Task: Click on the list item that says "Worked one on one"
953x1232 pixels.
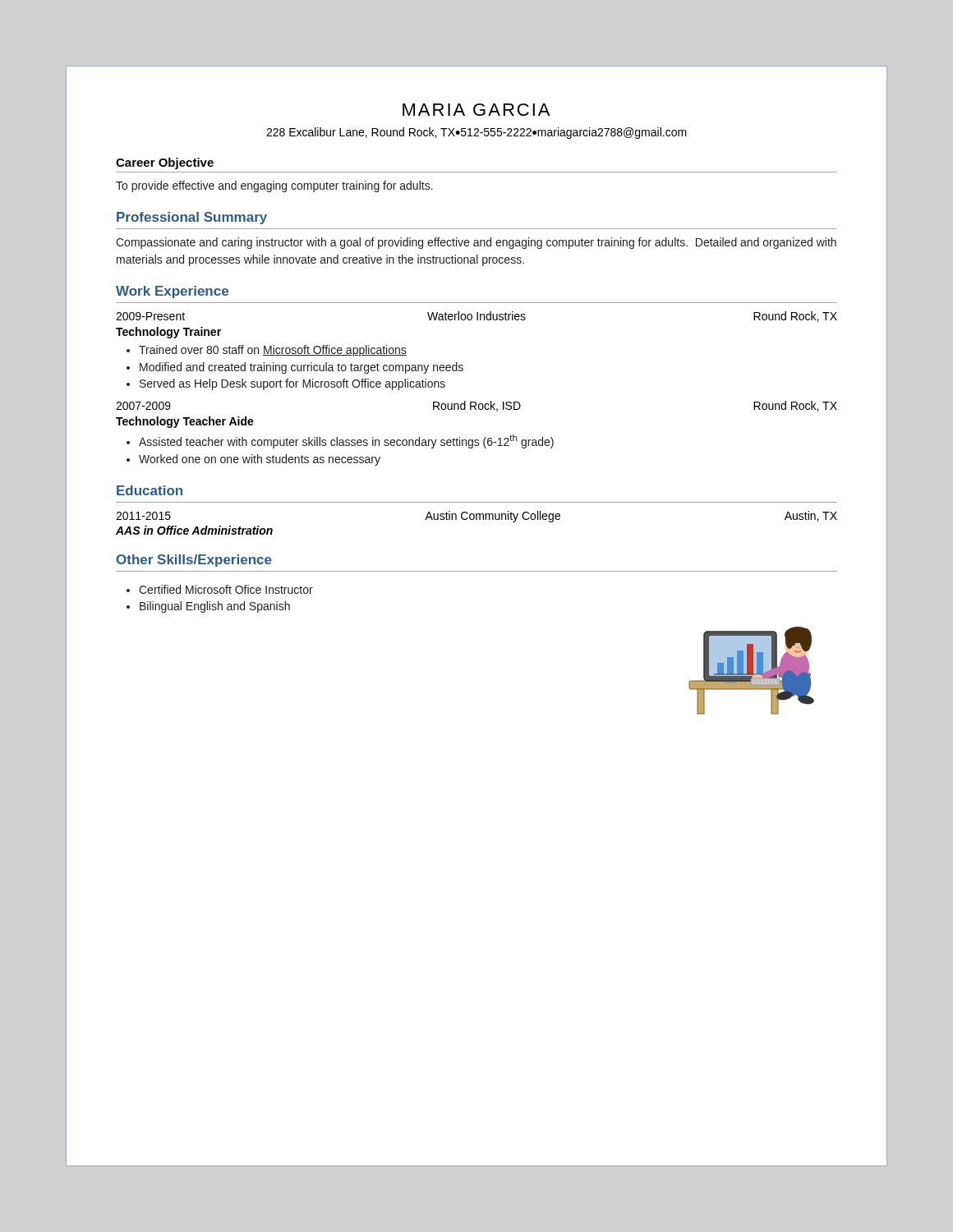Action: coord(253,460)
